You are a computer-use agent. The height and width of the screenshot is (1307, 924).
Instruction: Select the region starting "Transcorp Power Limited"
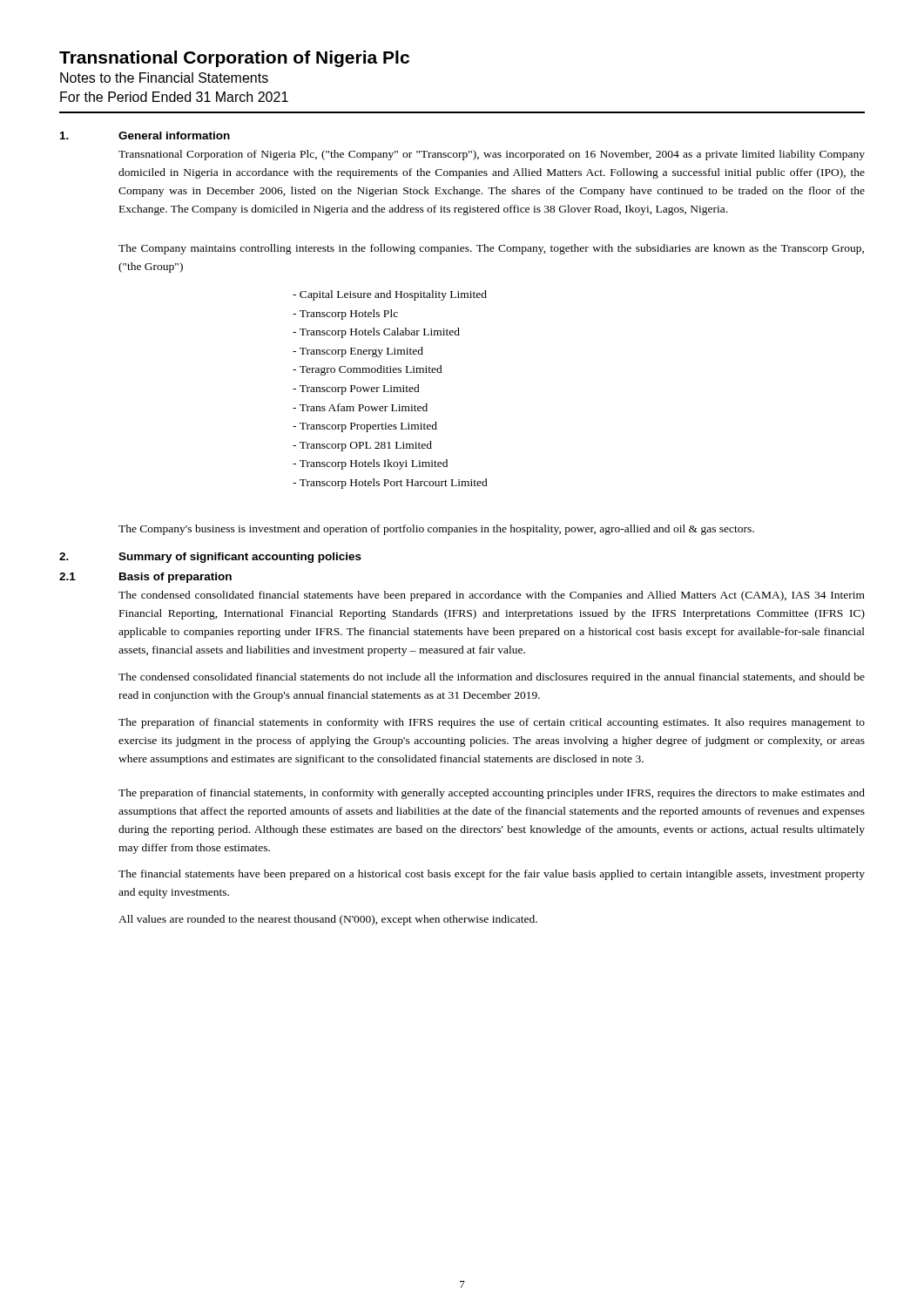pyautogui.click(x=356, y=388)
